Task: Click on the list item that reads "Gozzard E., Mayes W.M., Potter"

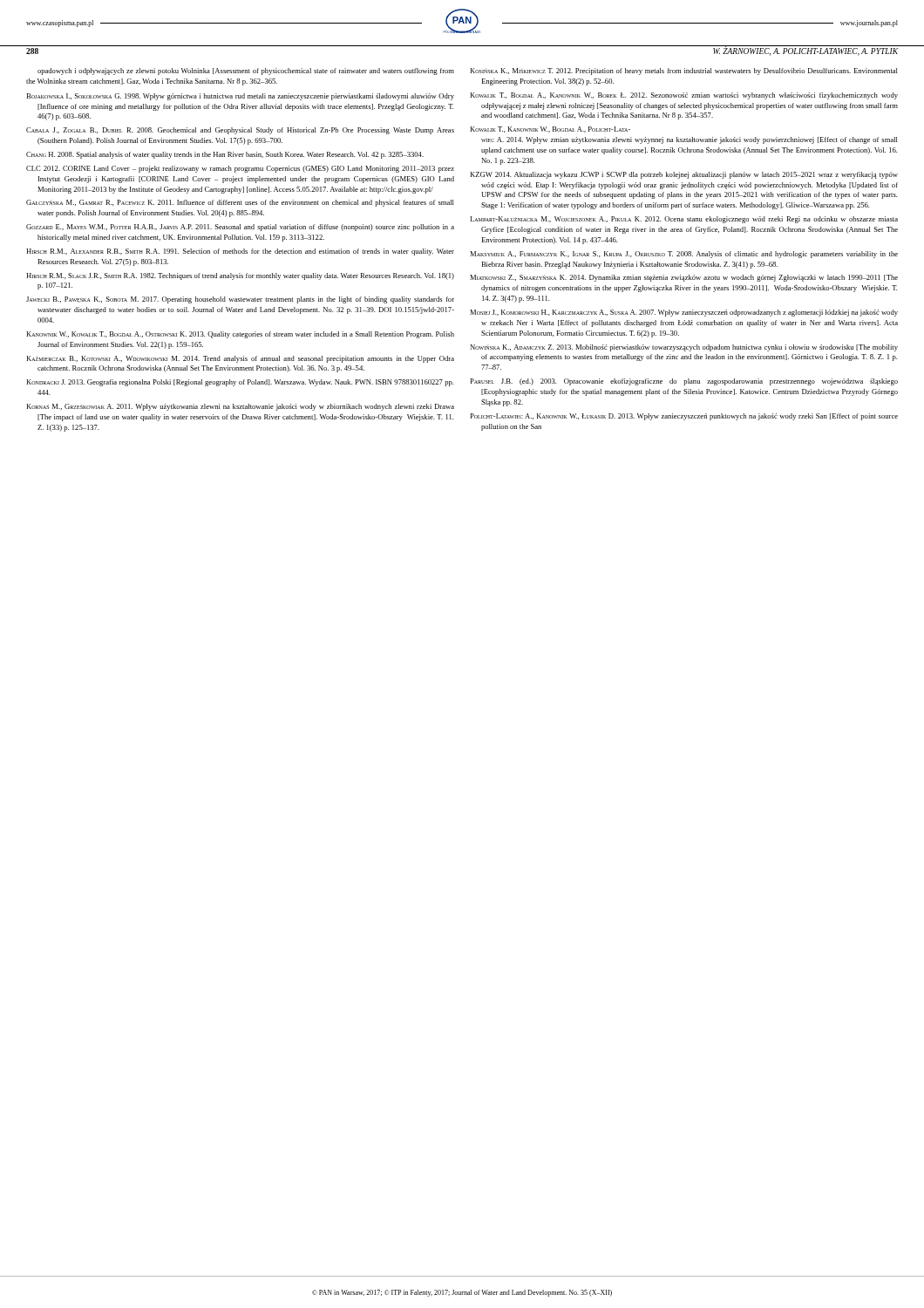Action: coord(240,233)
